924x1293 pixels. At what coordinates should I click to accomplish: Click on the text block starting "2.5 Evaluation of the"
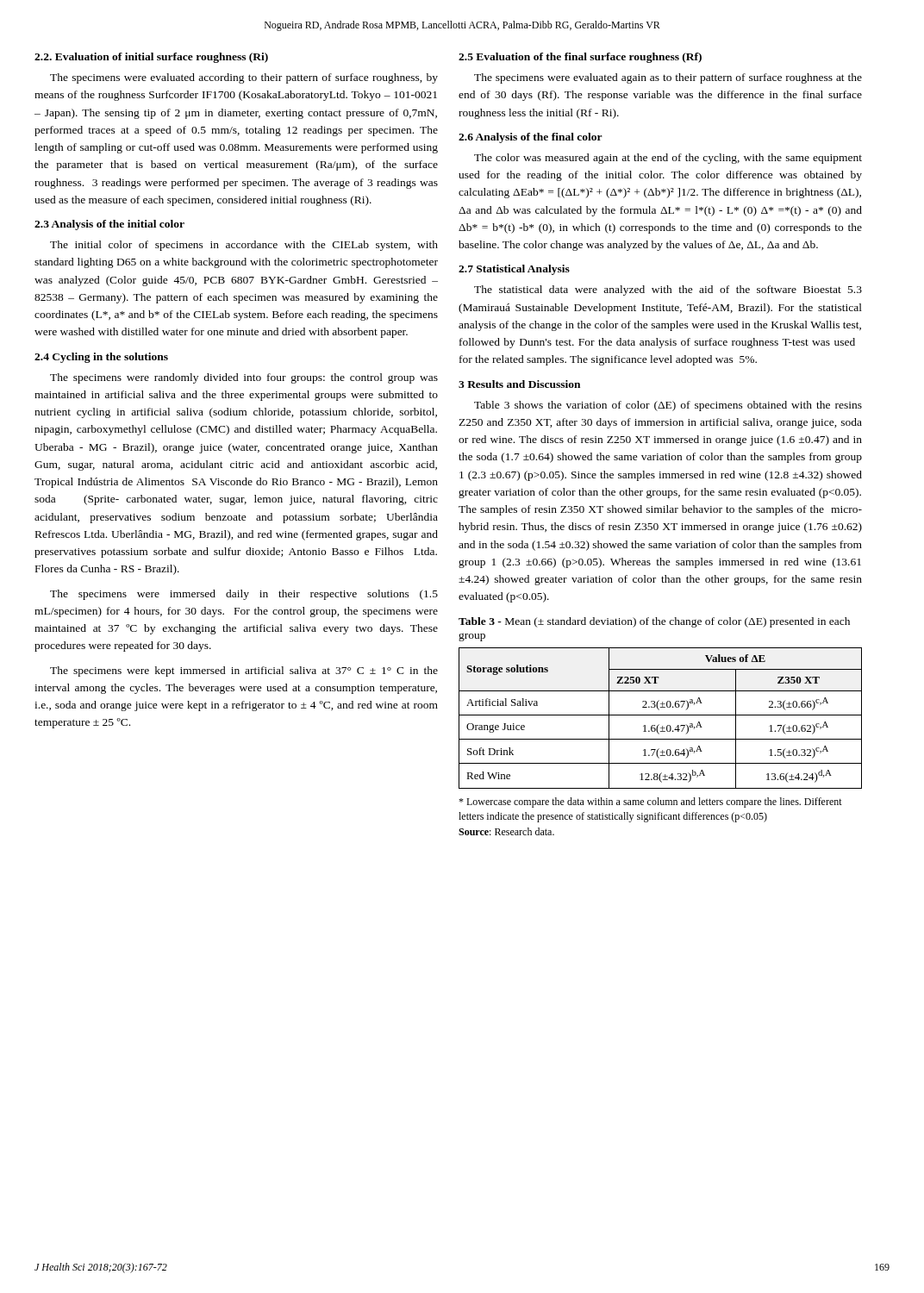click(x=580, y=57)
